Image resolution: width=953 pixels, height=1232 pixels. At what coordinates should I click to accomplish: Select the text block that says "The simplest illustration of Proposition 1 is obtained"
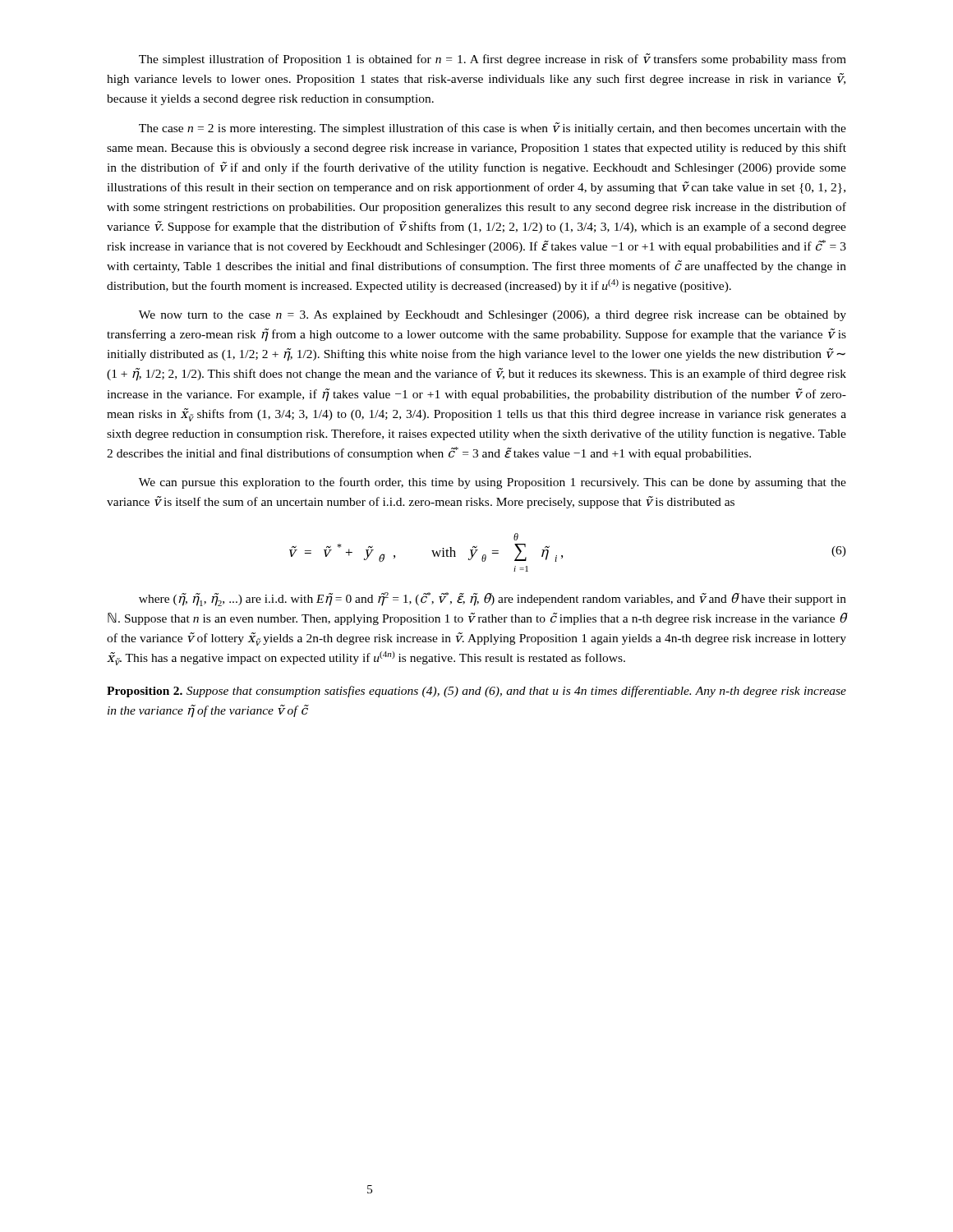click(x=476, y=78)
